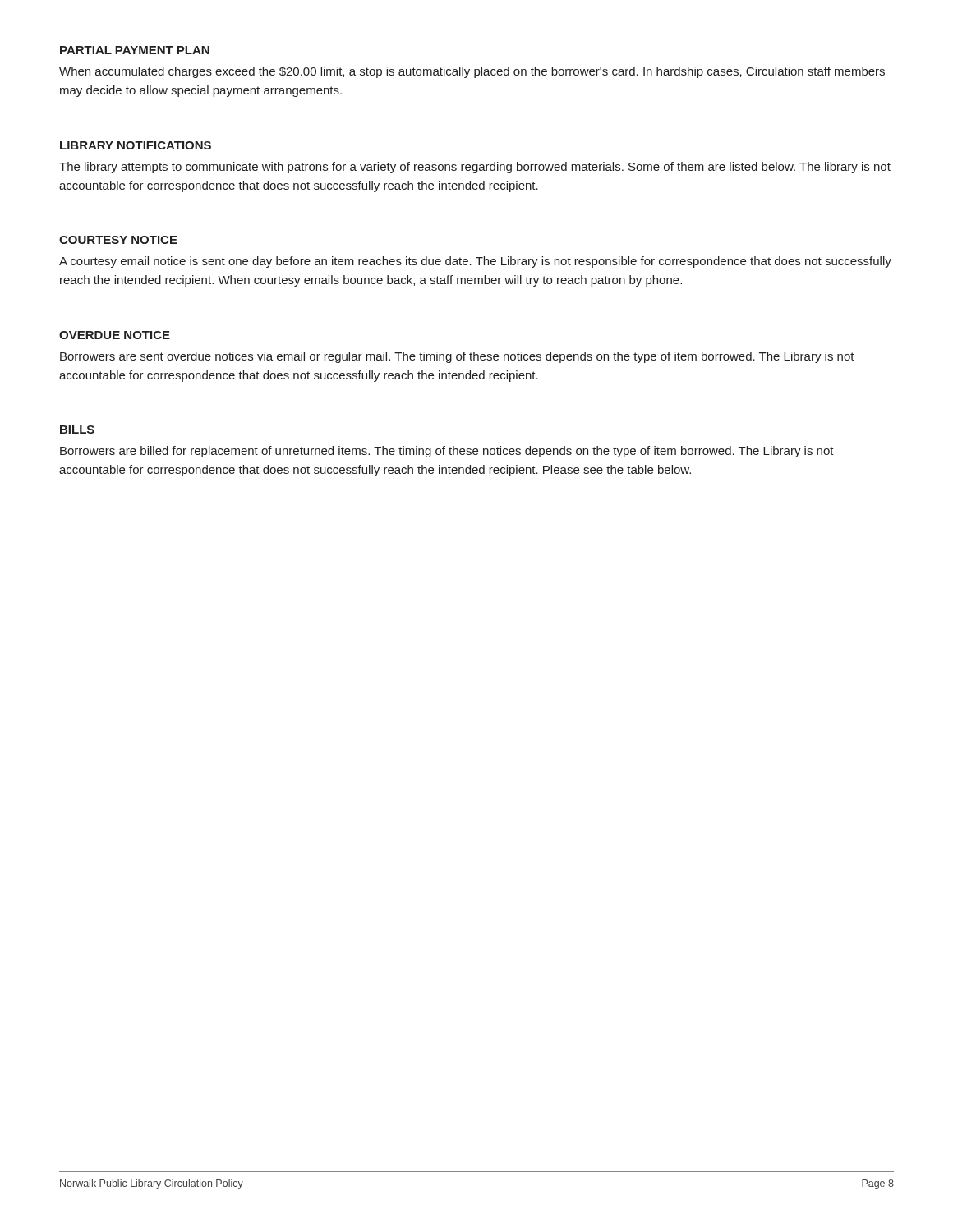Select the text block containing "A courtesy email notice is sent one"

click(x=475, y=270)
